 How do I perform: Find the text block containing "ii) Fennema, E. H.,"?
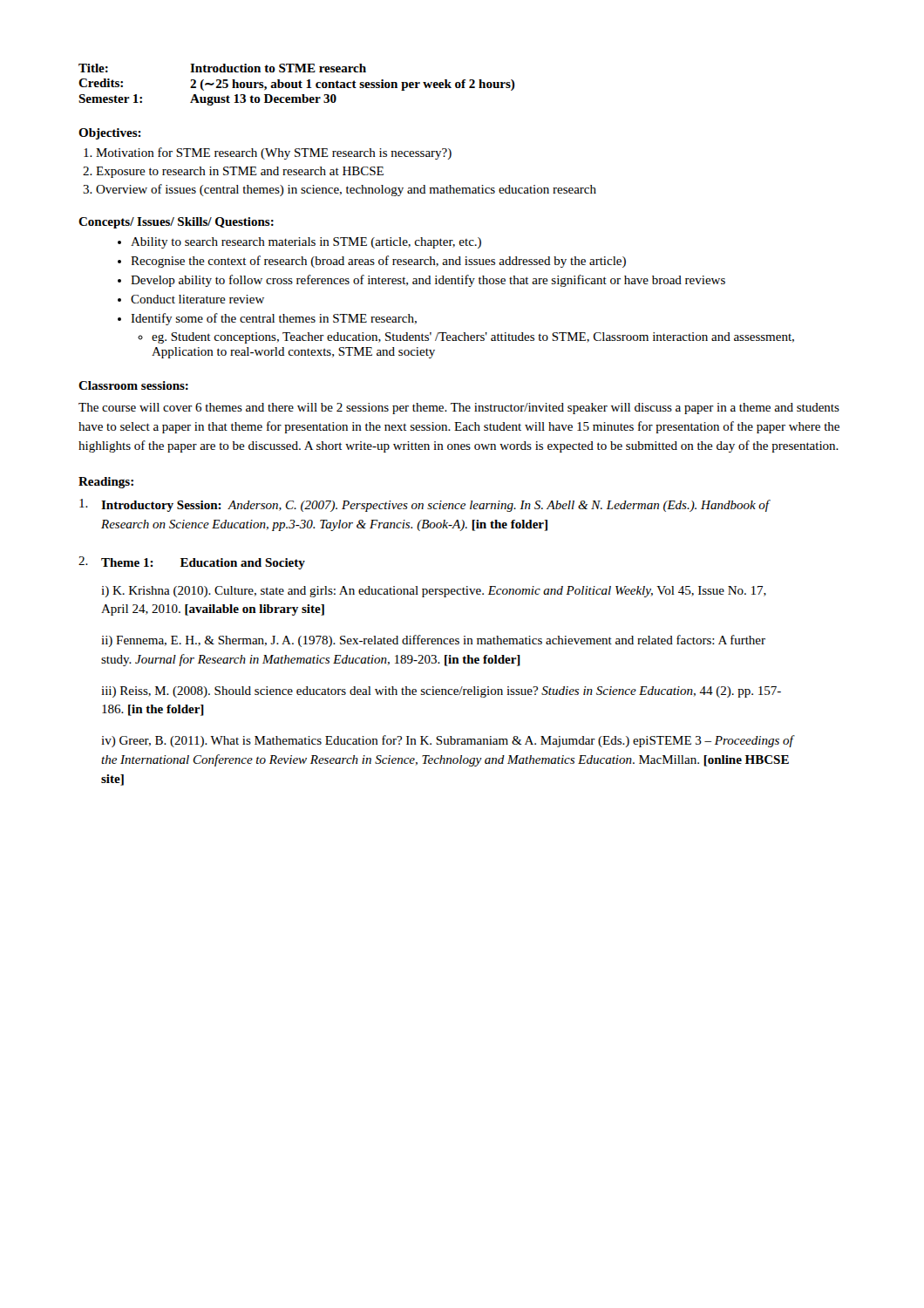[x=433, y=650]
